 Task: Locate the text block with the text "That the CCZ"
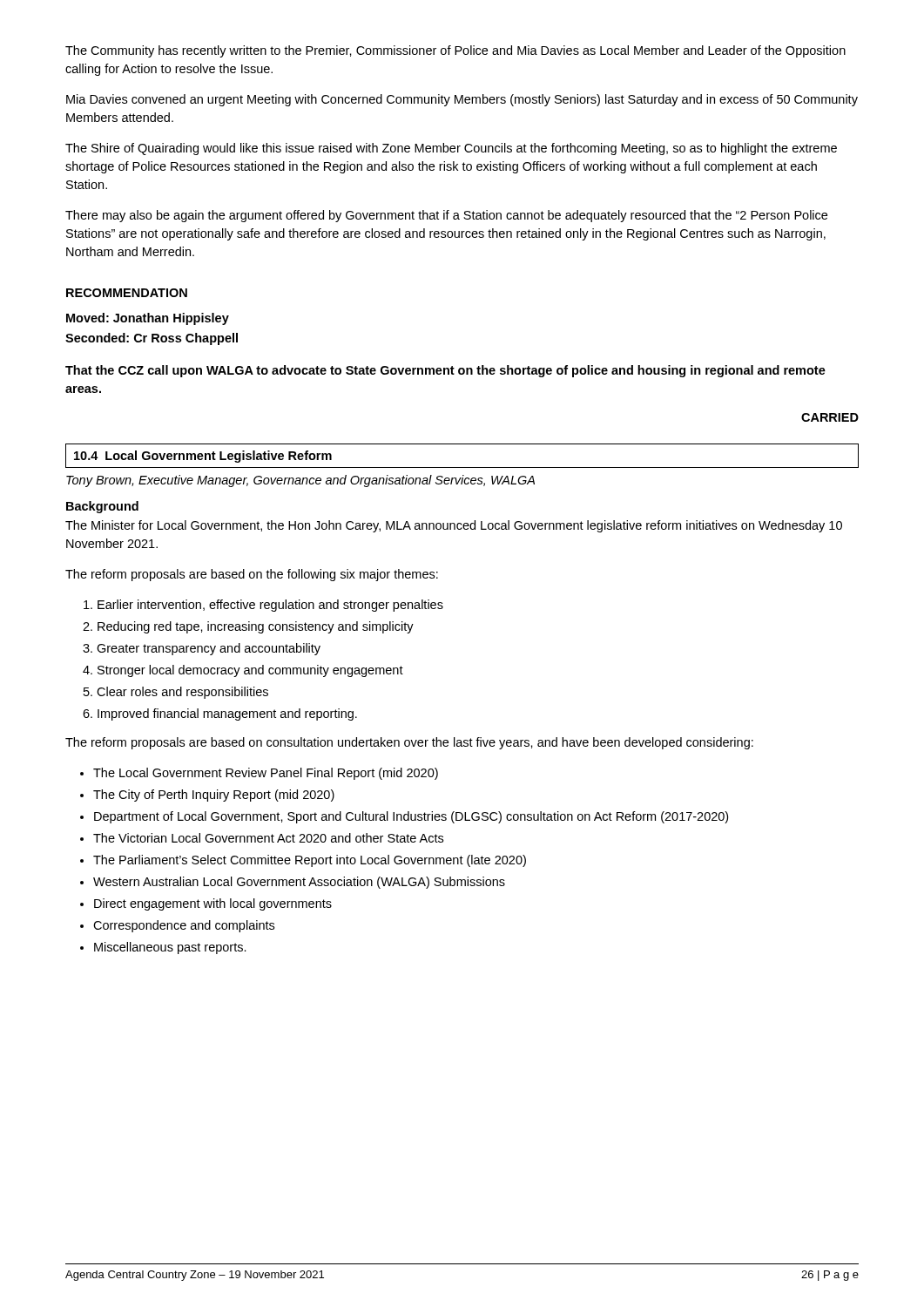coord(445,380)
